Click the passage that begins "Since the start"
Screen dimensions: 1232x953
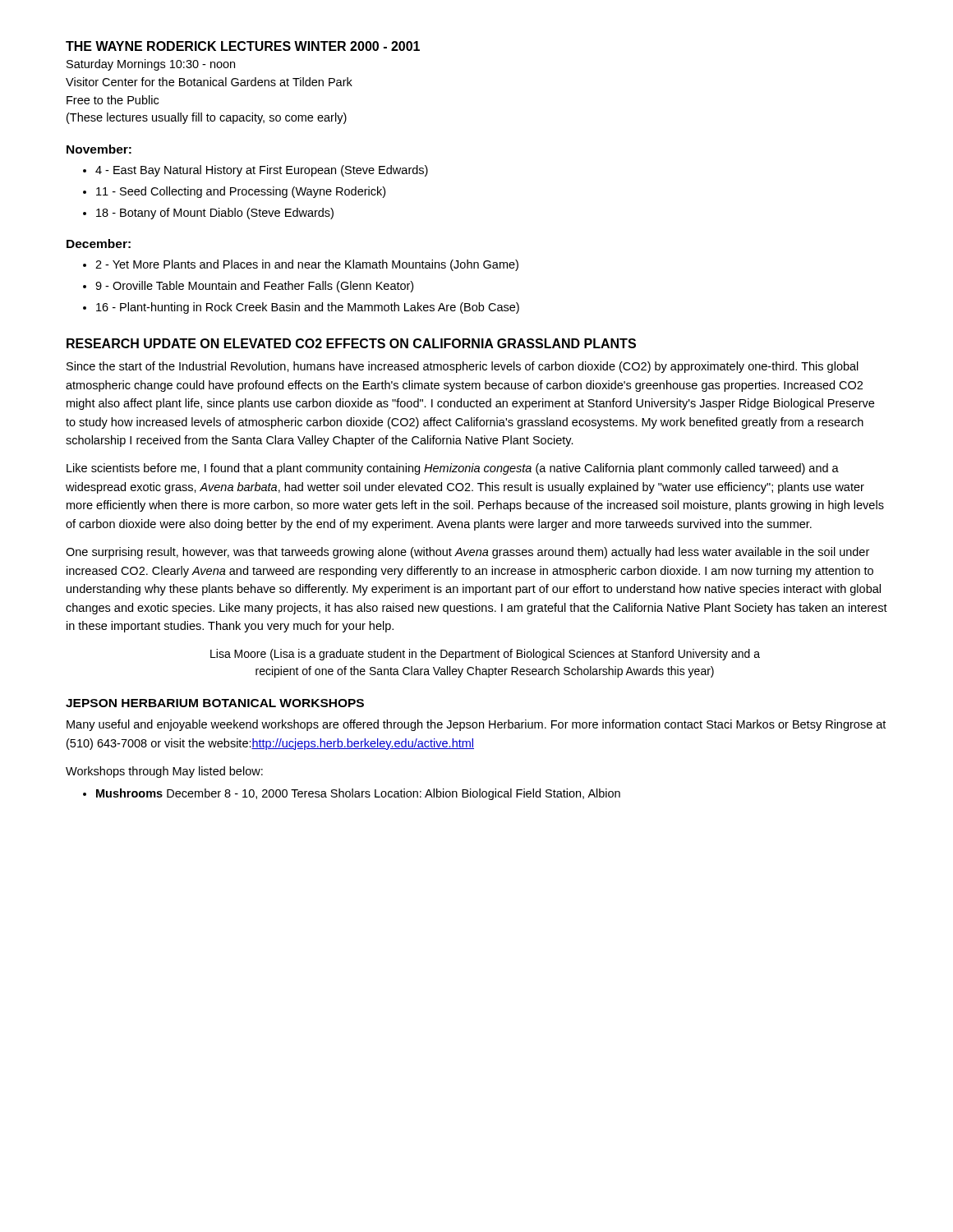(x=470, y=403)
